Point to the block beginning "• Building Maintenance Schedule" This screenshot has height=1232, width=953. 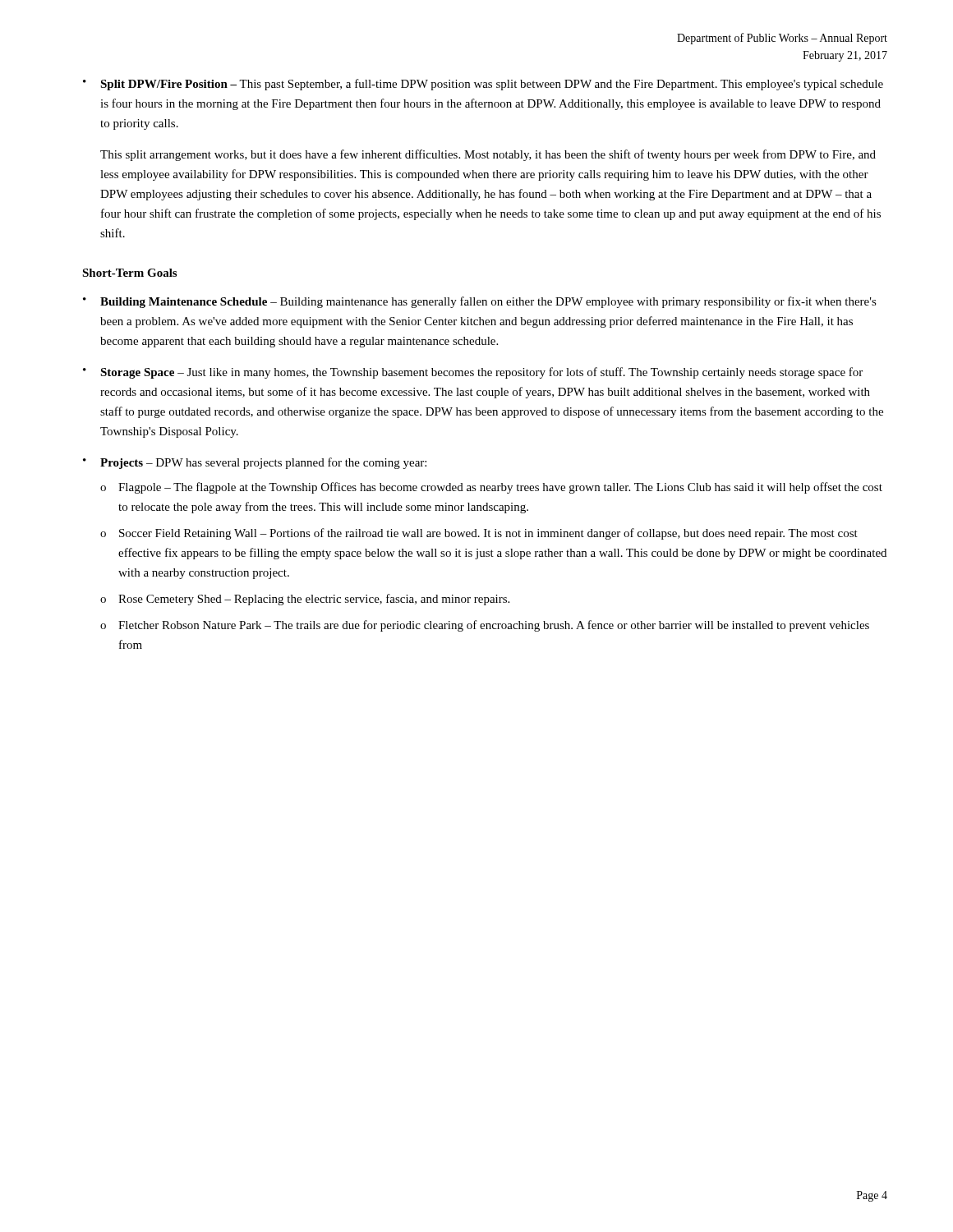(x=485, y=321)
